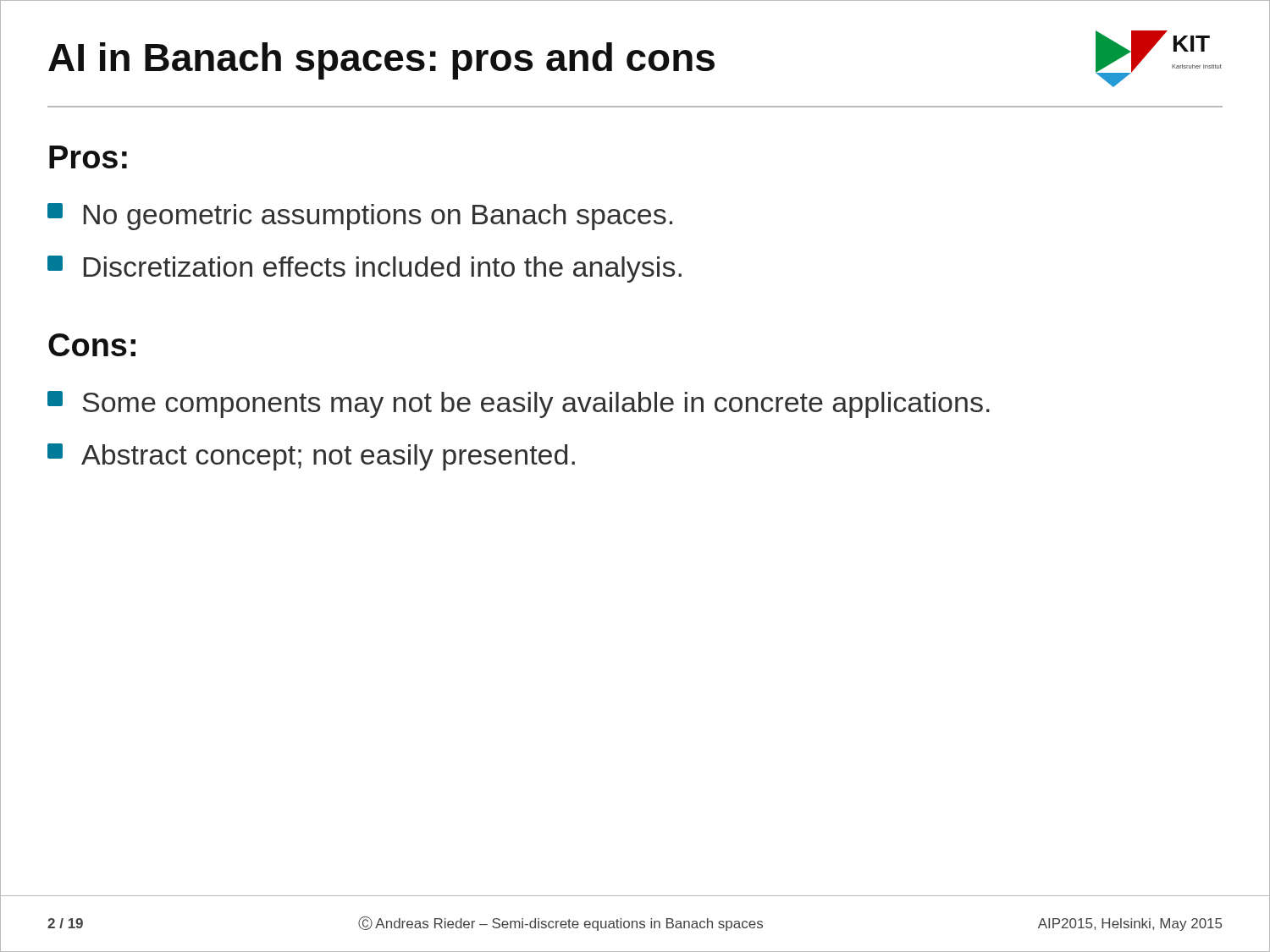The width and height of the screenshot is (1270, 952).
Task: Click on the logo
Action: click(1155, 58)
